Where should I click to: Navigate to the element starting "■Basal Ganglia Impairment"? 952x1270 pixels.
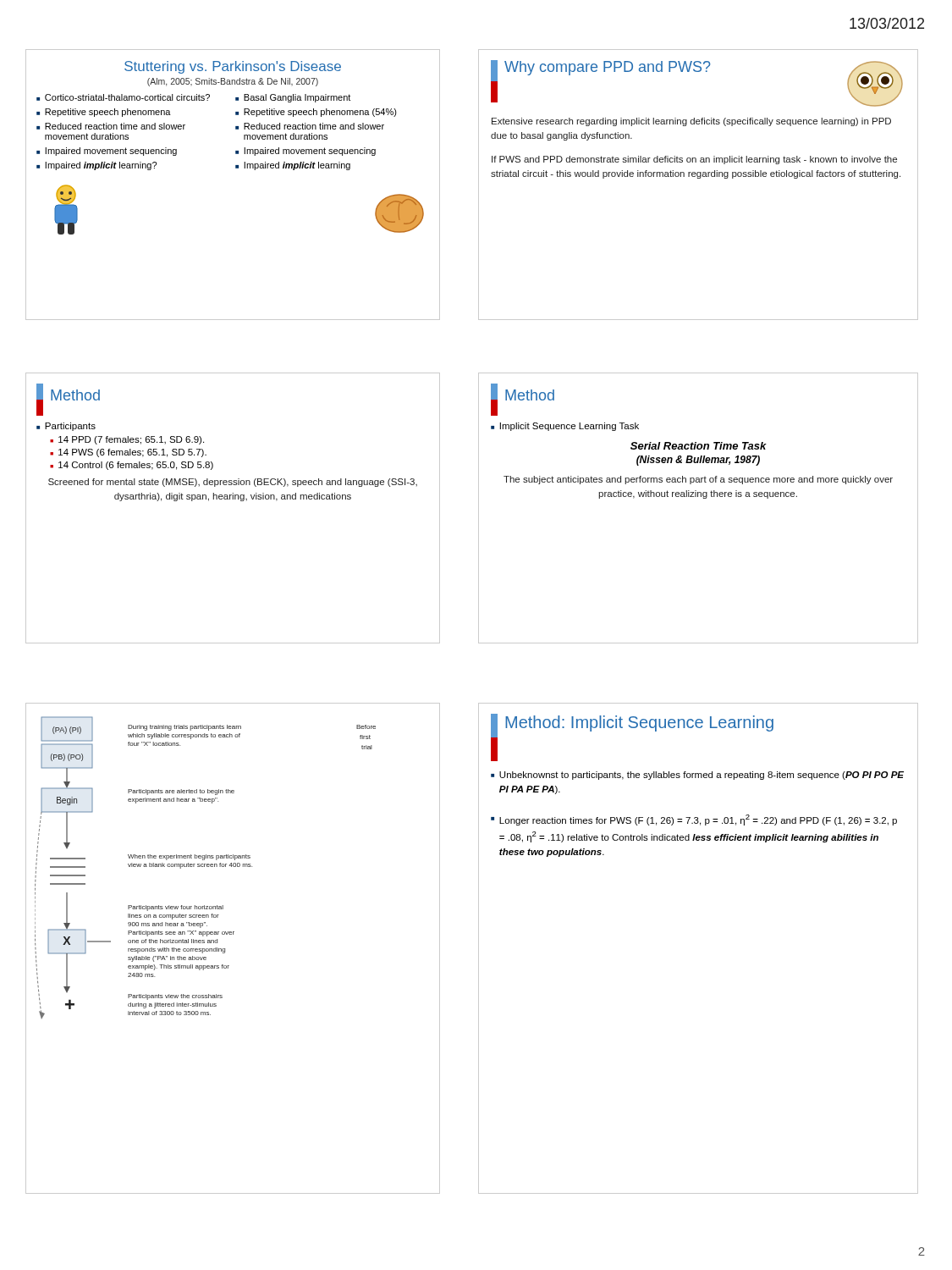[293, 97]
